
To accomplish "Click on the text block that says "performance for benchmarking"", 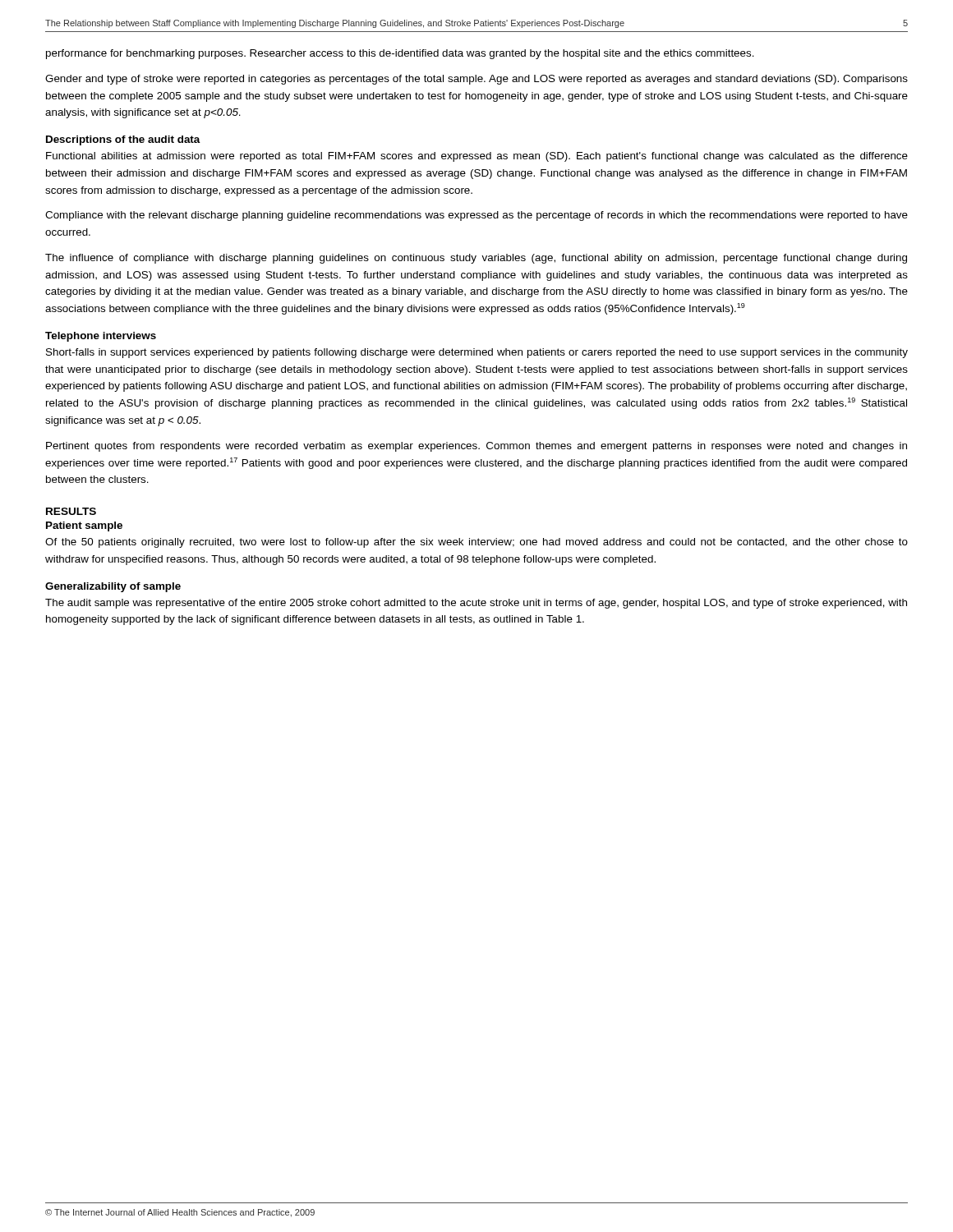I will tap(400, 53).
